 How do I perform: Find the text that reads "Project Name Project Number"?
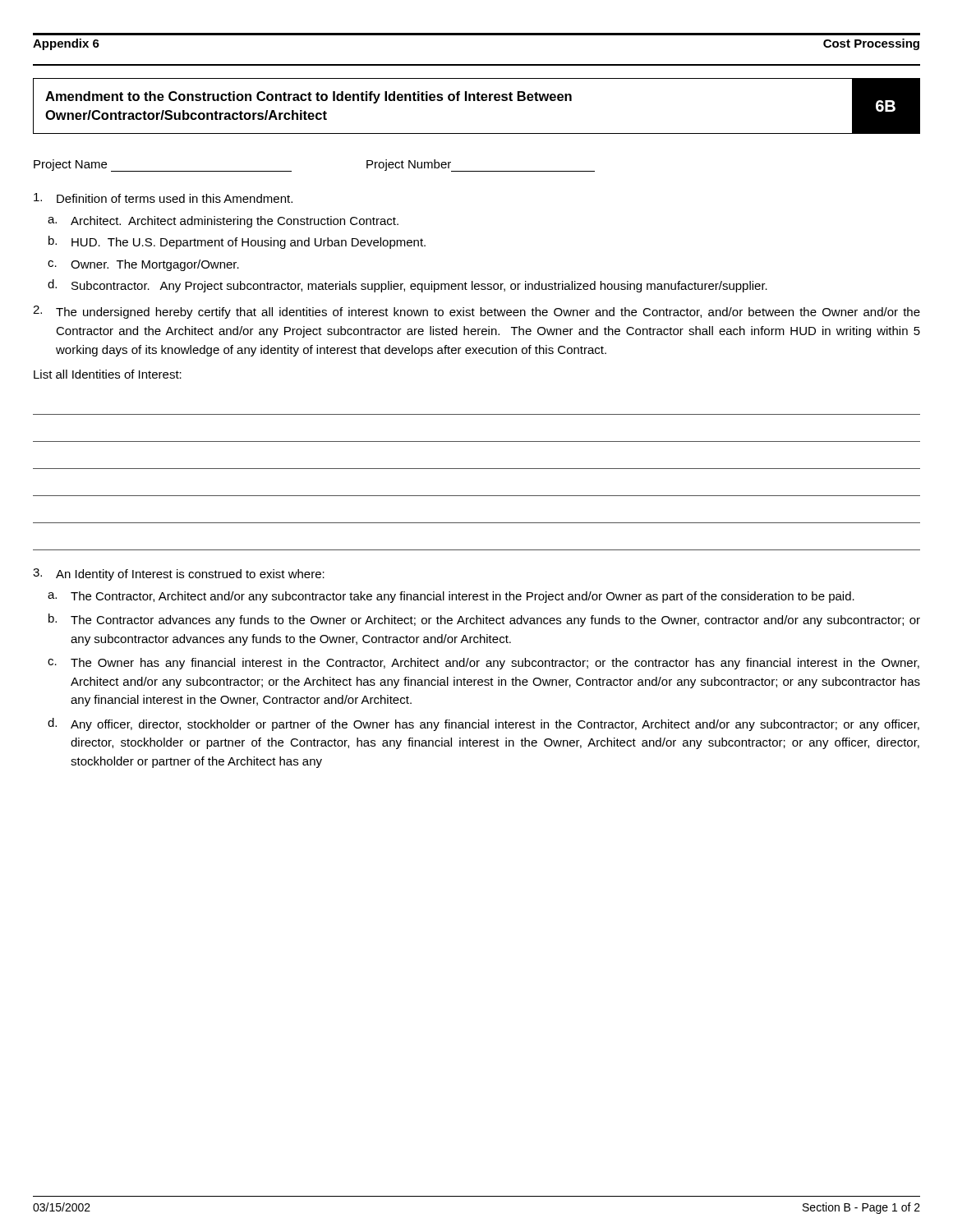pyautogui.click(x=63, y=165)
